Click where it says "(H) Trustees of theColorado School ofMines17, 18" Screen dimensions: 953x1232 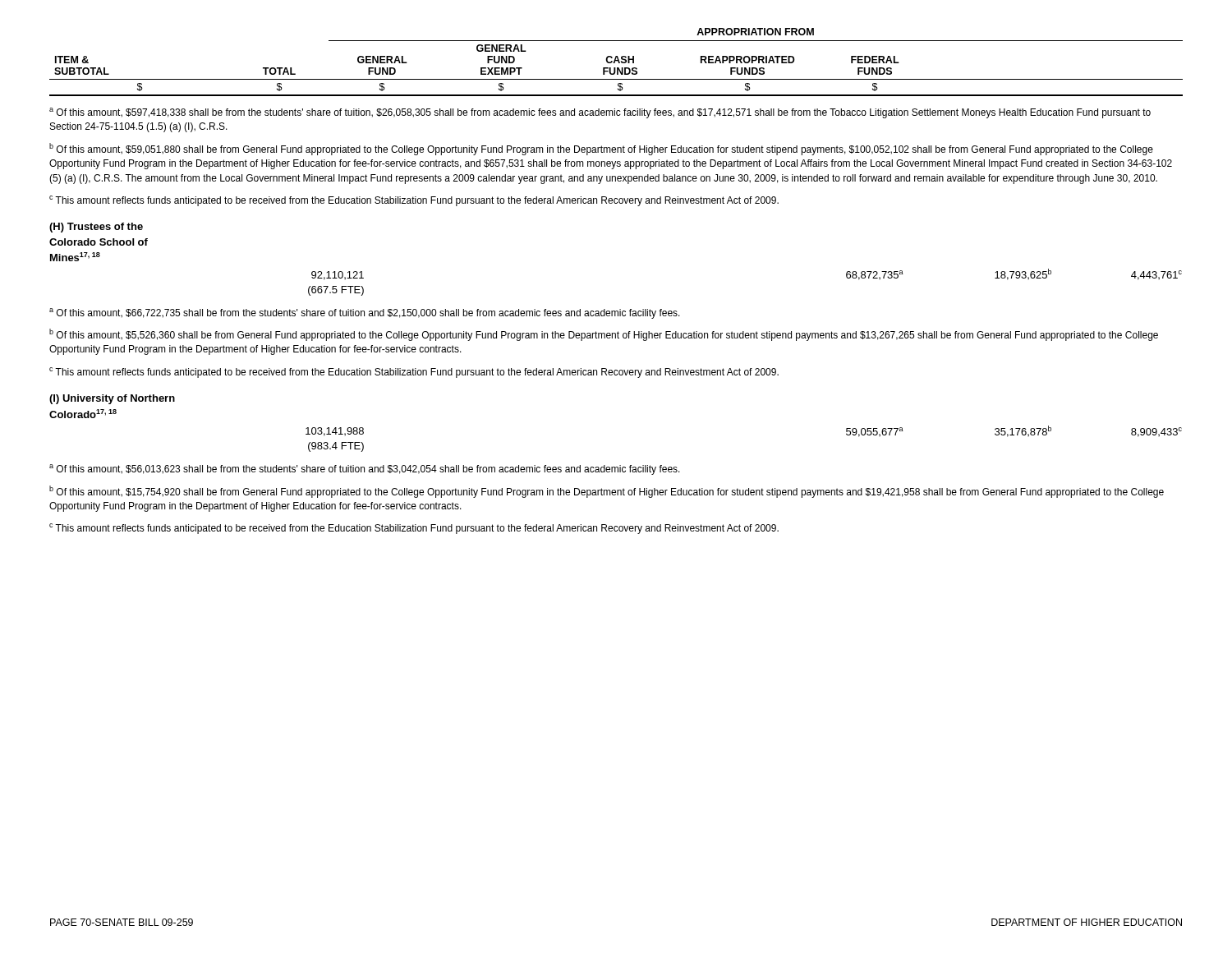click(x=98, y=242)
